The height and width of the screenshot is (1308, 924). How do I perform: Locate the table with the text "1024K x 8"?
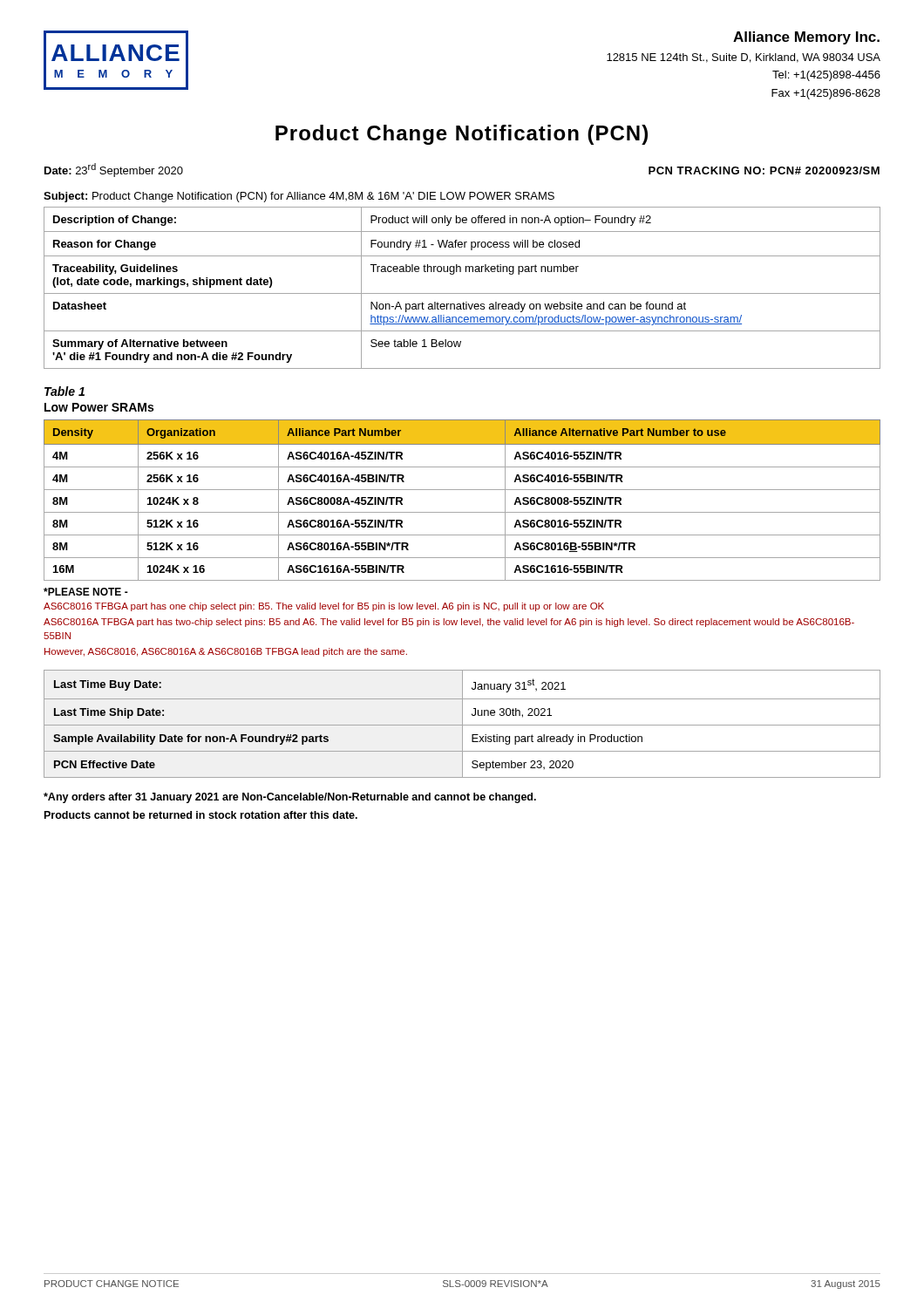point(462,500)
